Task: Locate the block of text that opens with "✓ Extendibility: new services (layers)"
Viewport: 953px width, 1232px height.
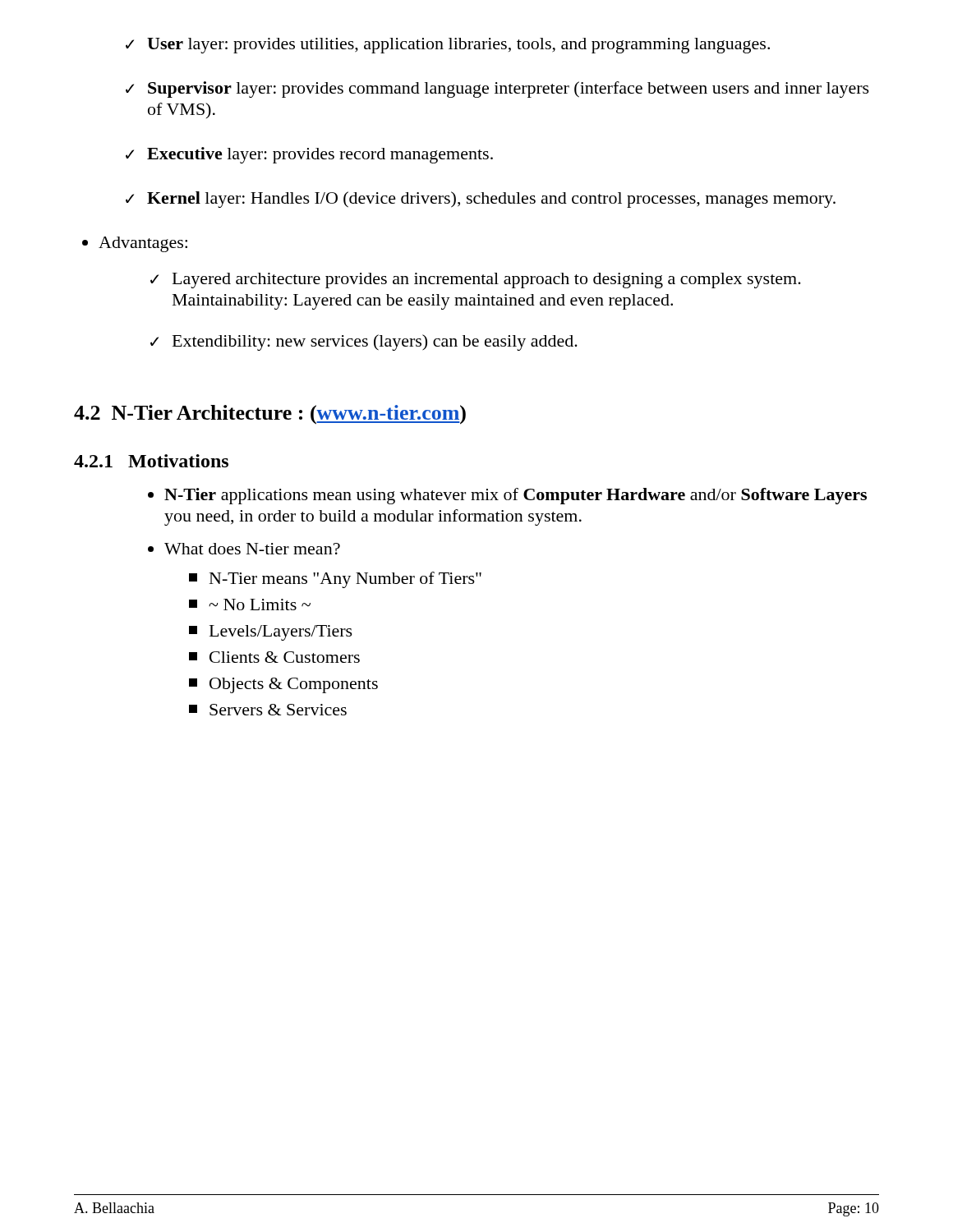Action: click(x=489, y=341)
